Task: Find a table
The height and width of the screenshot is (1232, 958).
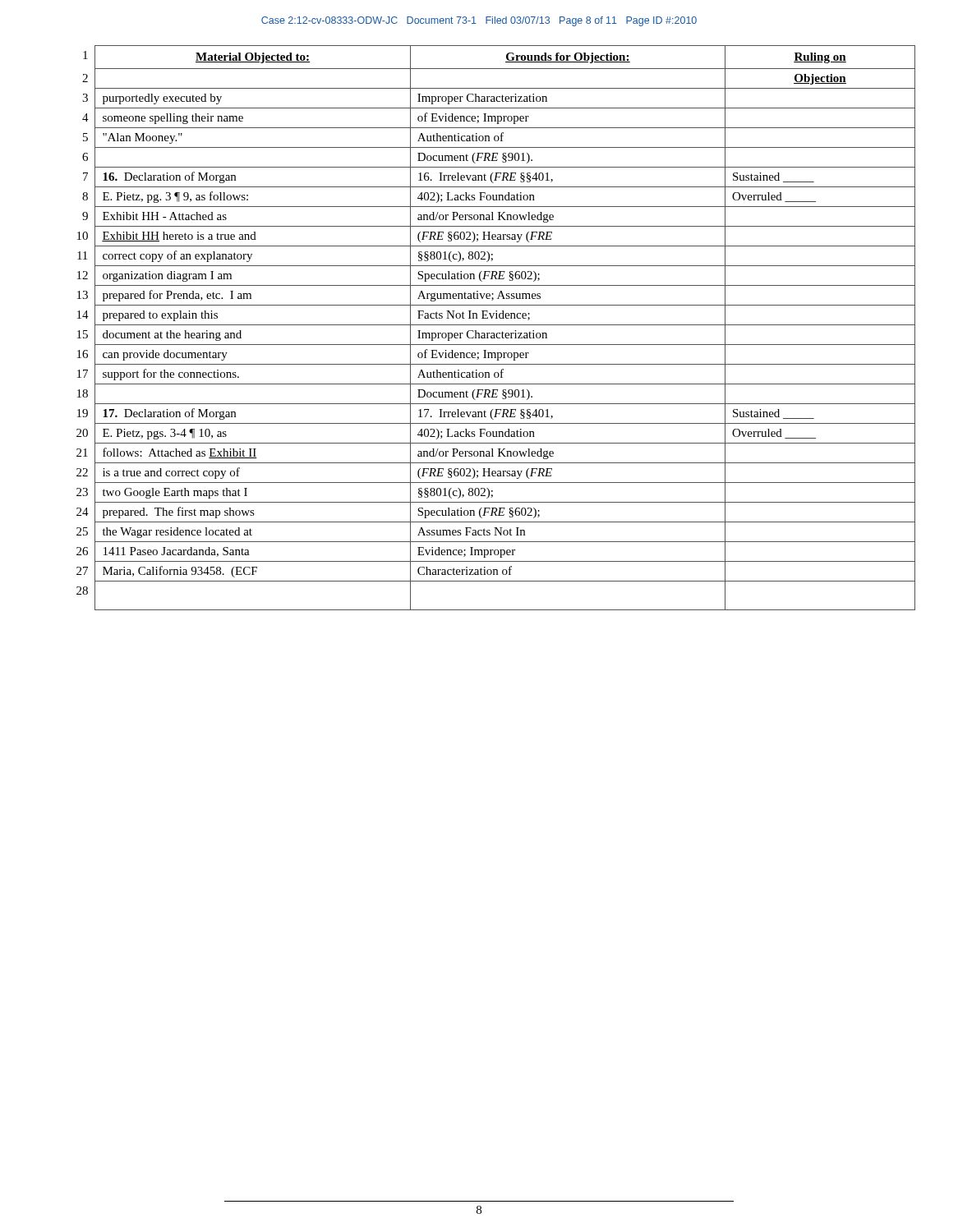Action: [x=479, y=615]
